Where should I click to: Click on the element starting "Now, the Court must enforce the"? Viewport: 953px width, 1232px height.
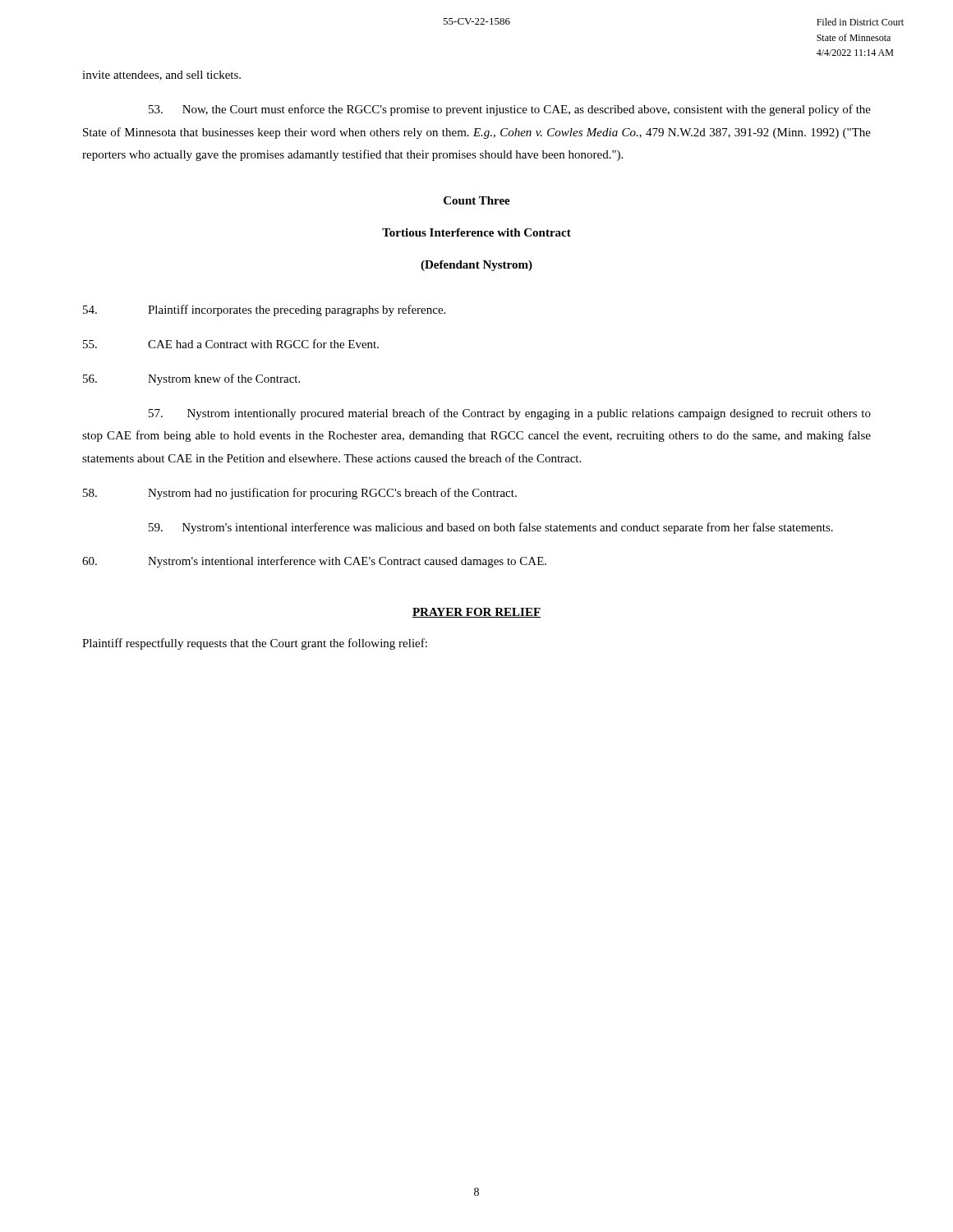pos(476,132)
